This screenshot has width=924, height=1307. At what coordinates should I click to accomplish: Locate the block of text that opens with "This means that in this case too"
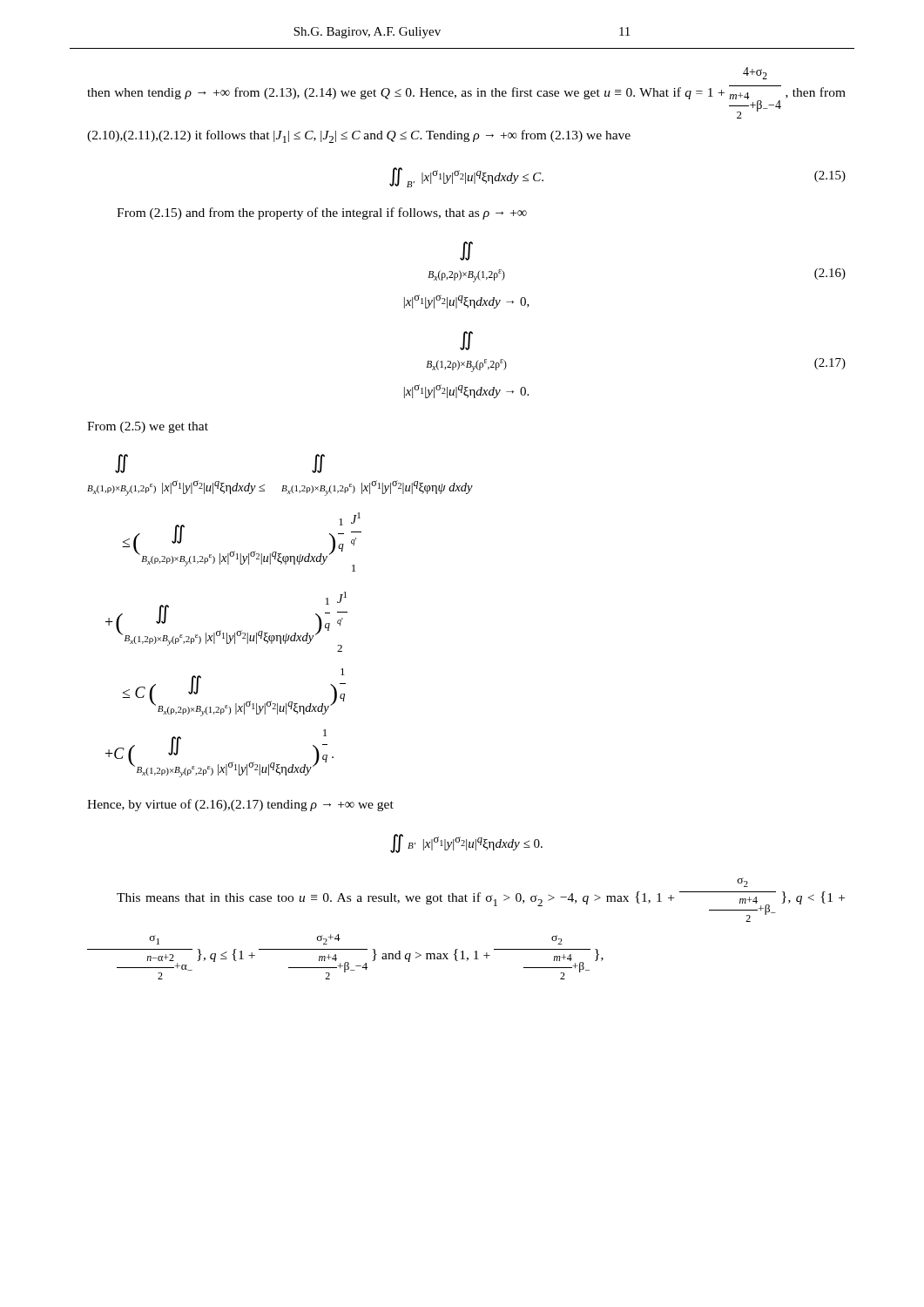743,882
